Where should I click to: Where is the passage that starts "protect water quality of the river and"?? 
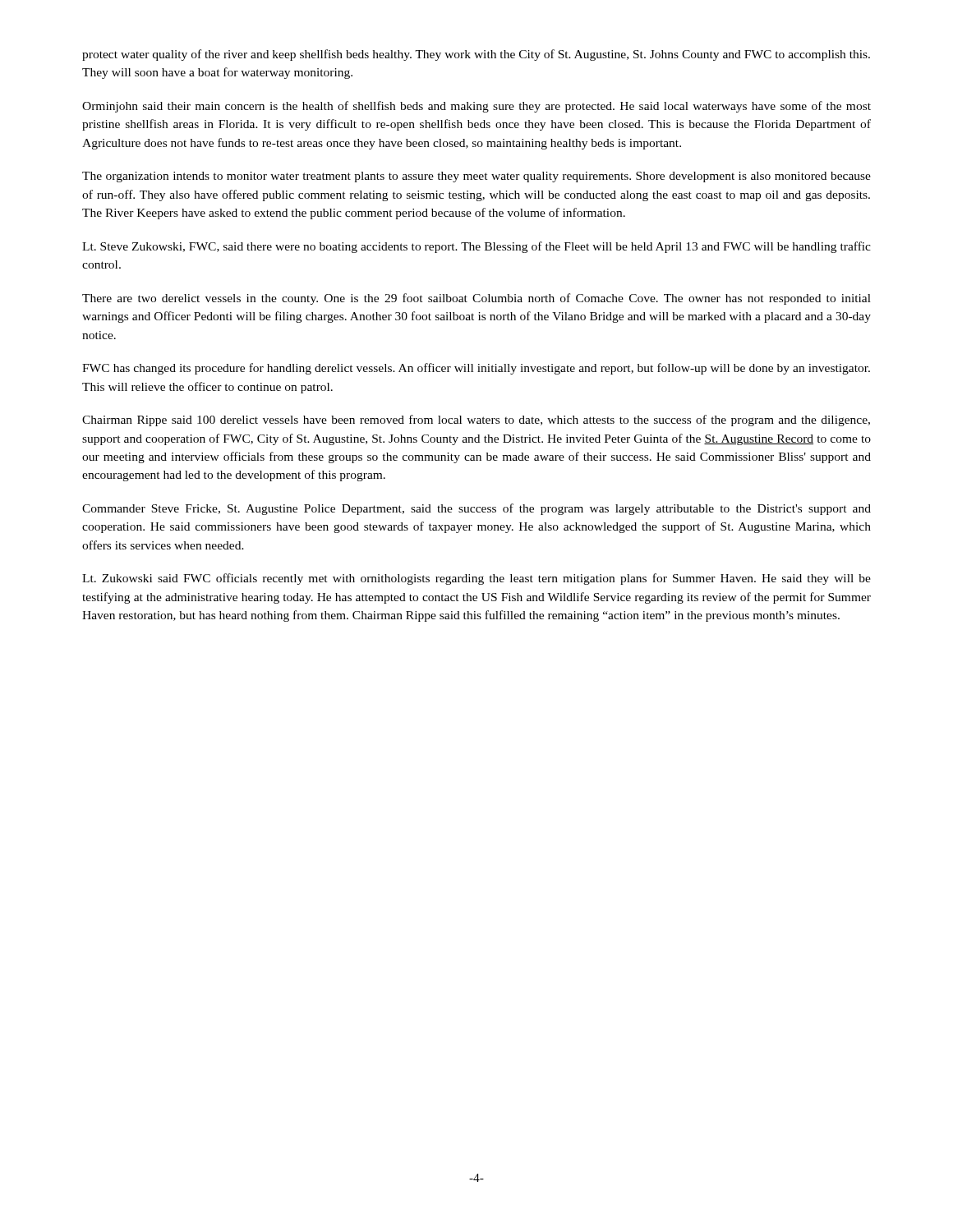pos(476,63)
